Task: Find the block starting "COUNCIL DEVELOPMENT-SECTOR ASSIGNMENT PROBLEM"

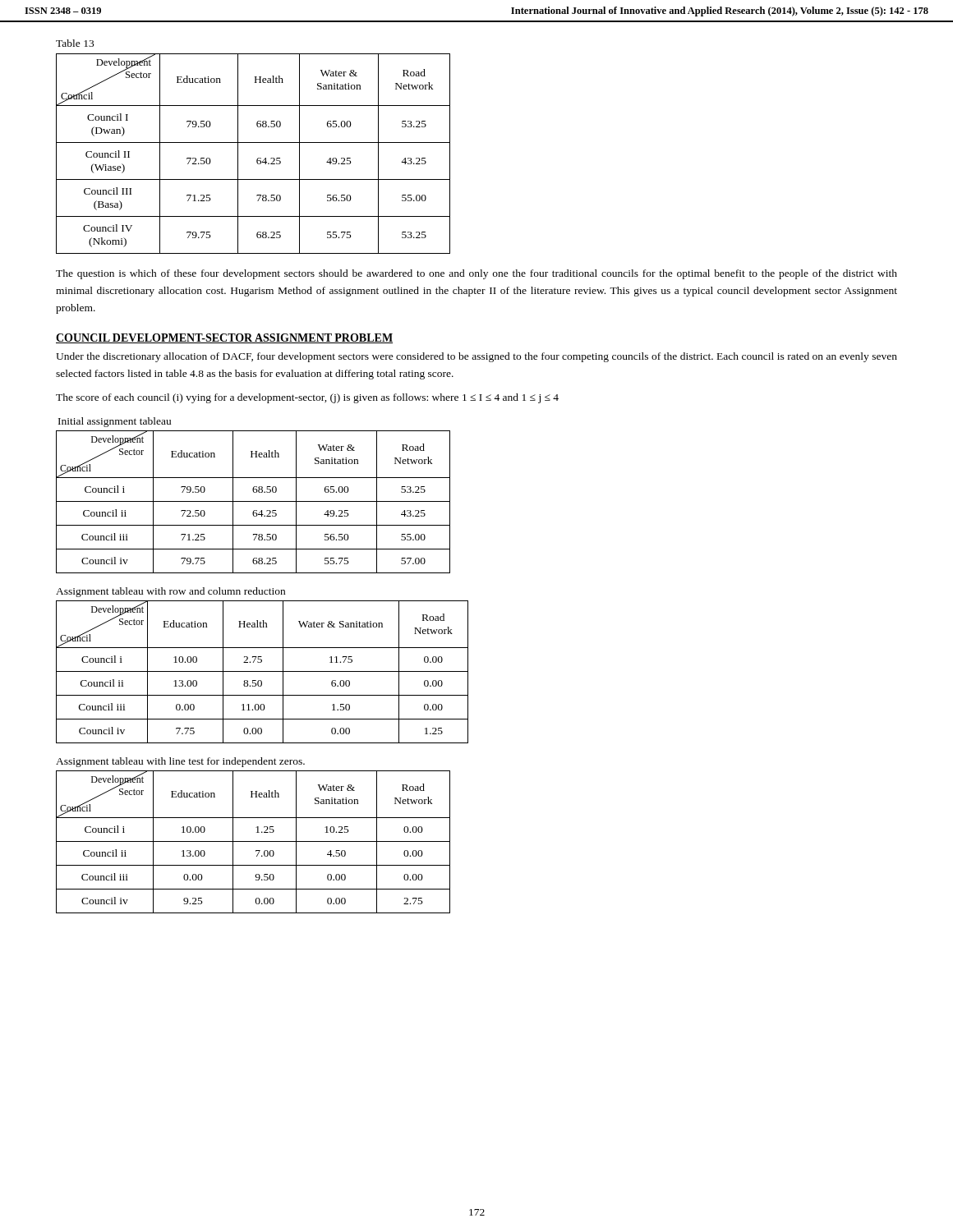Action: pos(224,338)
